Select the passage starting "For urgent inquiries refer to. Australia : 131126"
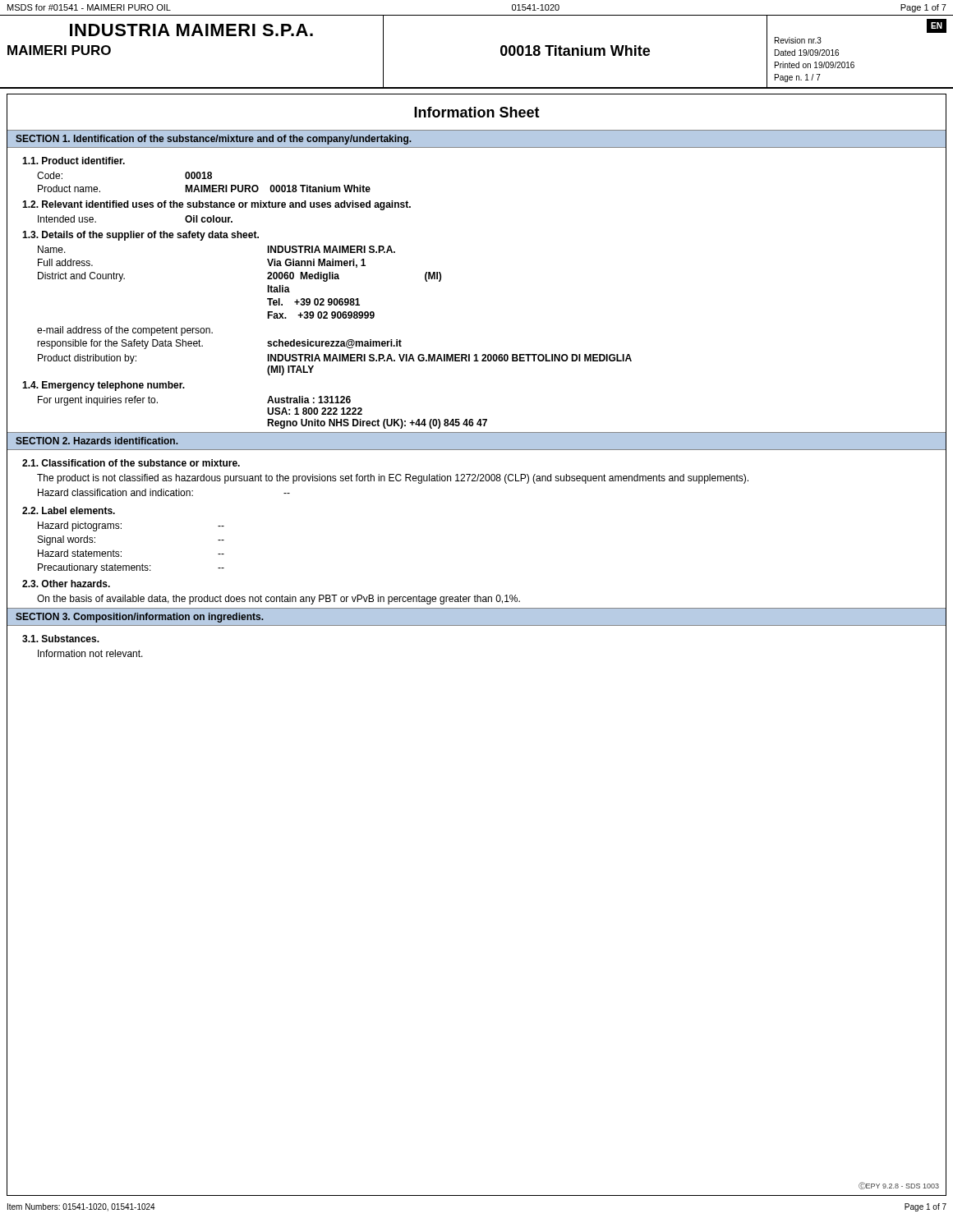The image size is (953, 1232). (x=484, y=411)
